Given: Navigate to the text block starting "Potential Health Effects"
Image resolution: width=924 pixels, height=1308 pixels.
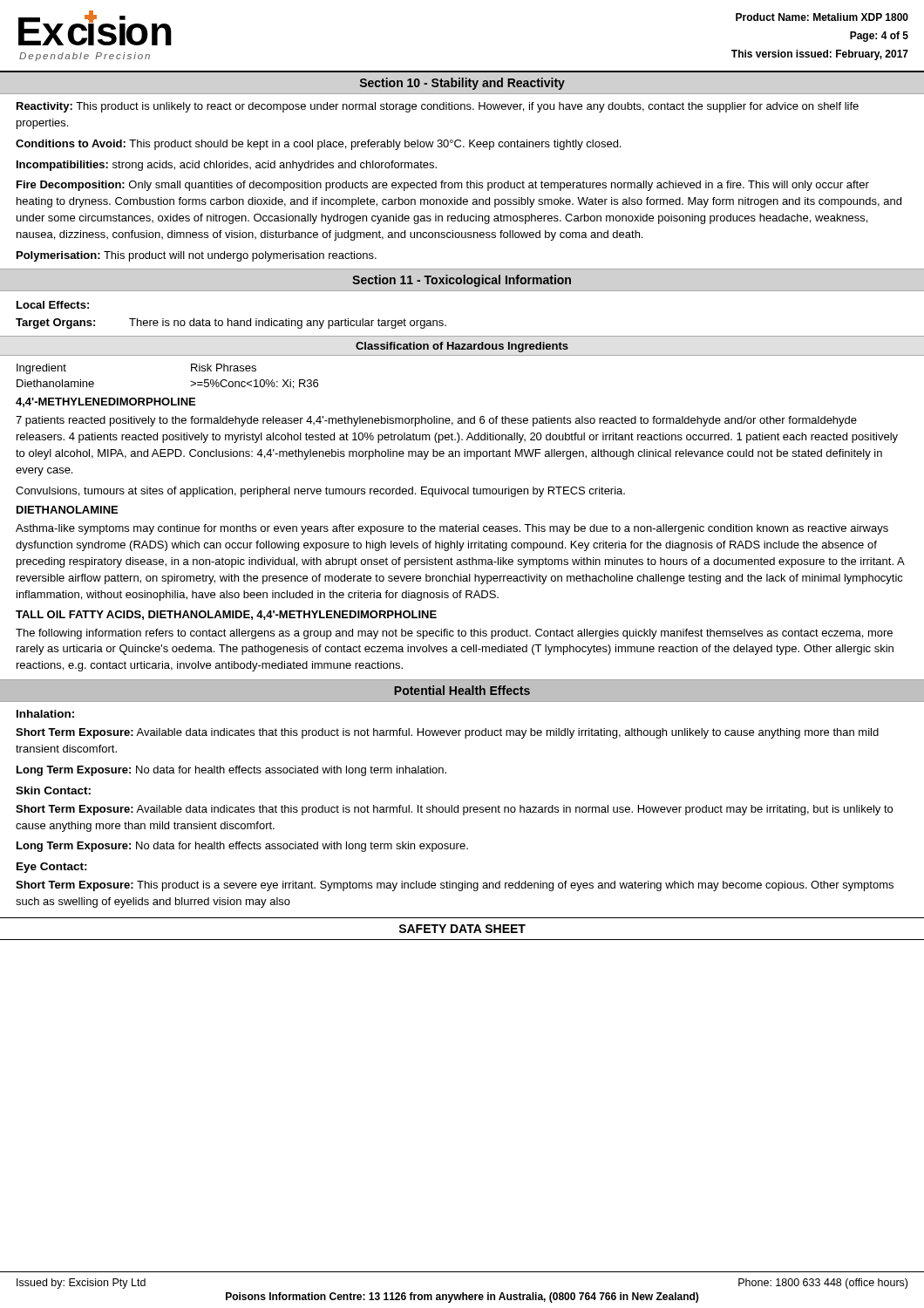Looking at the screenshot, I should pos(462,691).
